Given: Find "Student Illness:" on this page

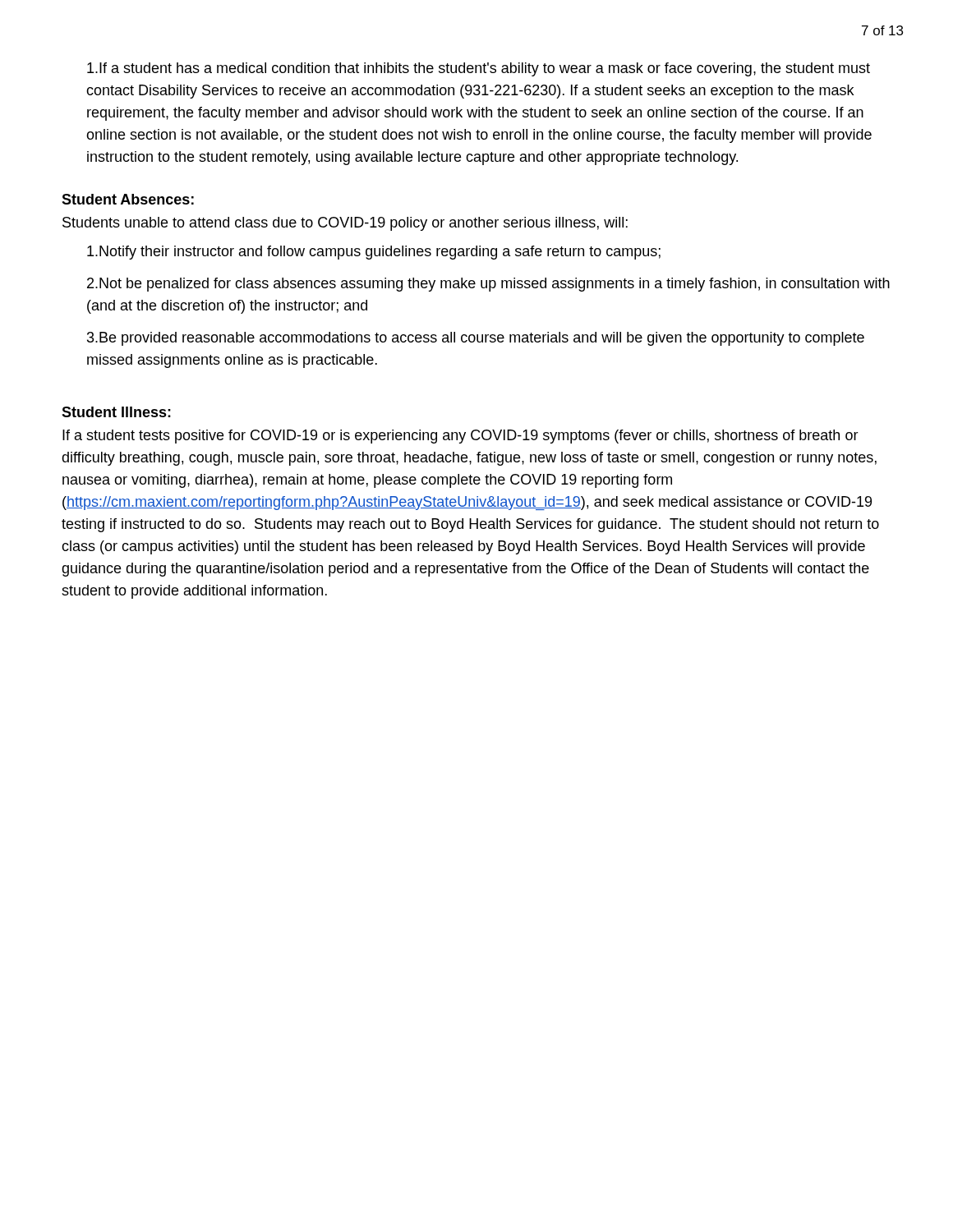Looking at the screenshot, I should click(x=117, y=412).
